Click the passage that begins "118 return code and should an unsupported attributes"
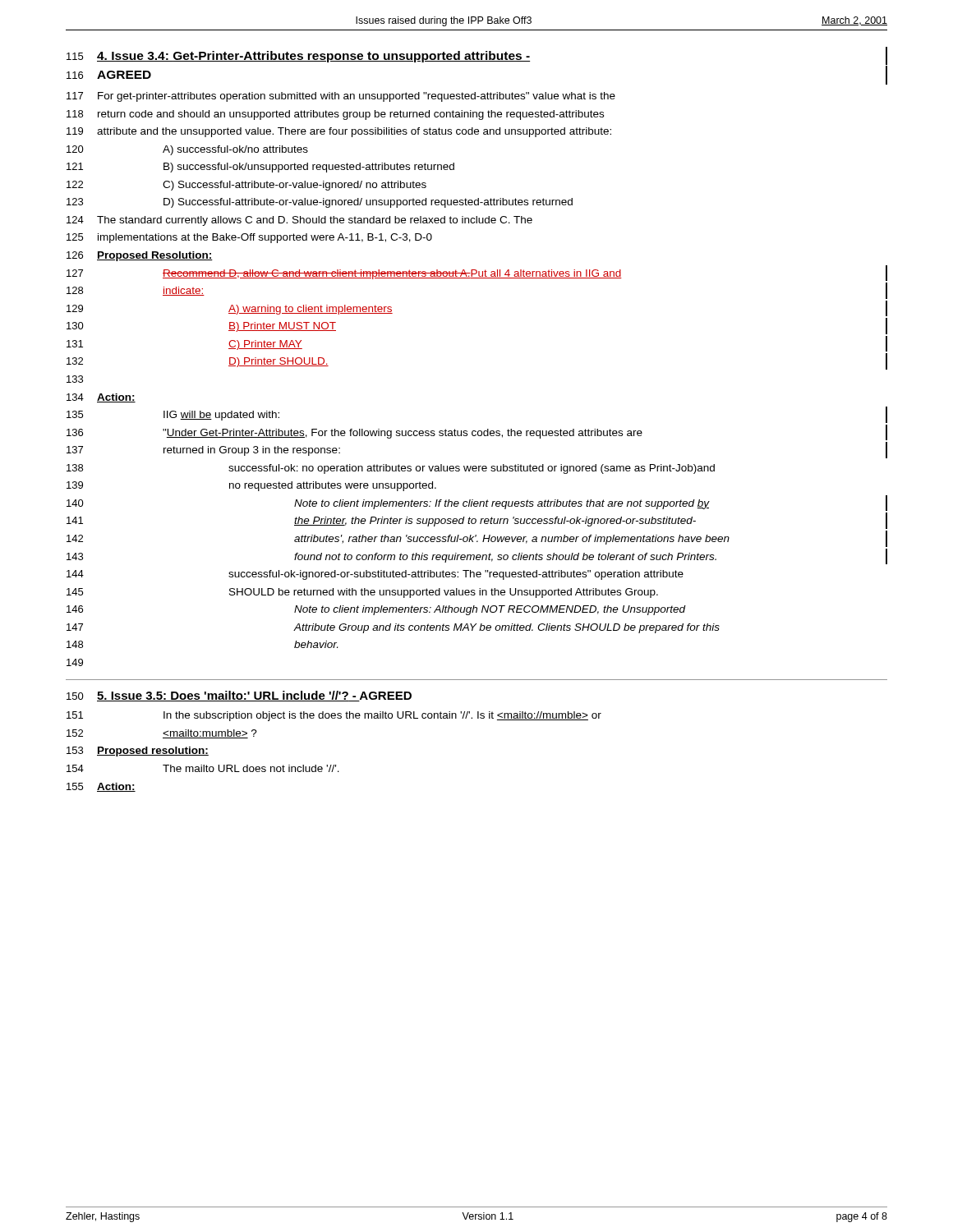Screen dimensions: 1232x953 [476, 114]
